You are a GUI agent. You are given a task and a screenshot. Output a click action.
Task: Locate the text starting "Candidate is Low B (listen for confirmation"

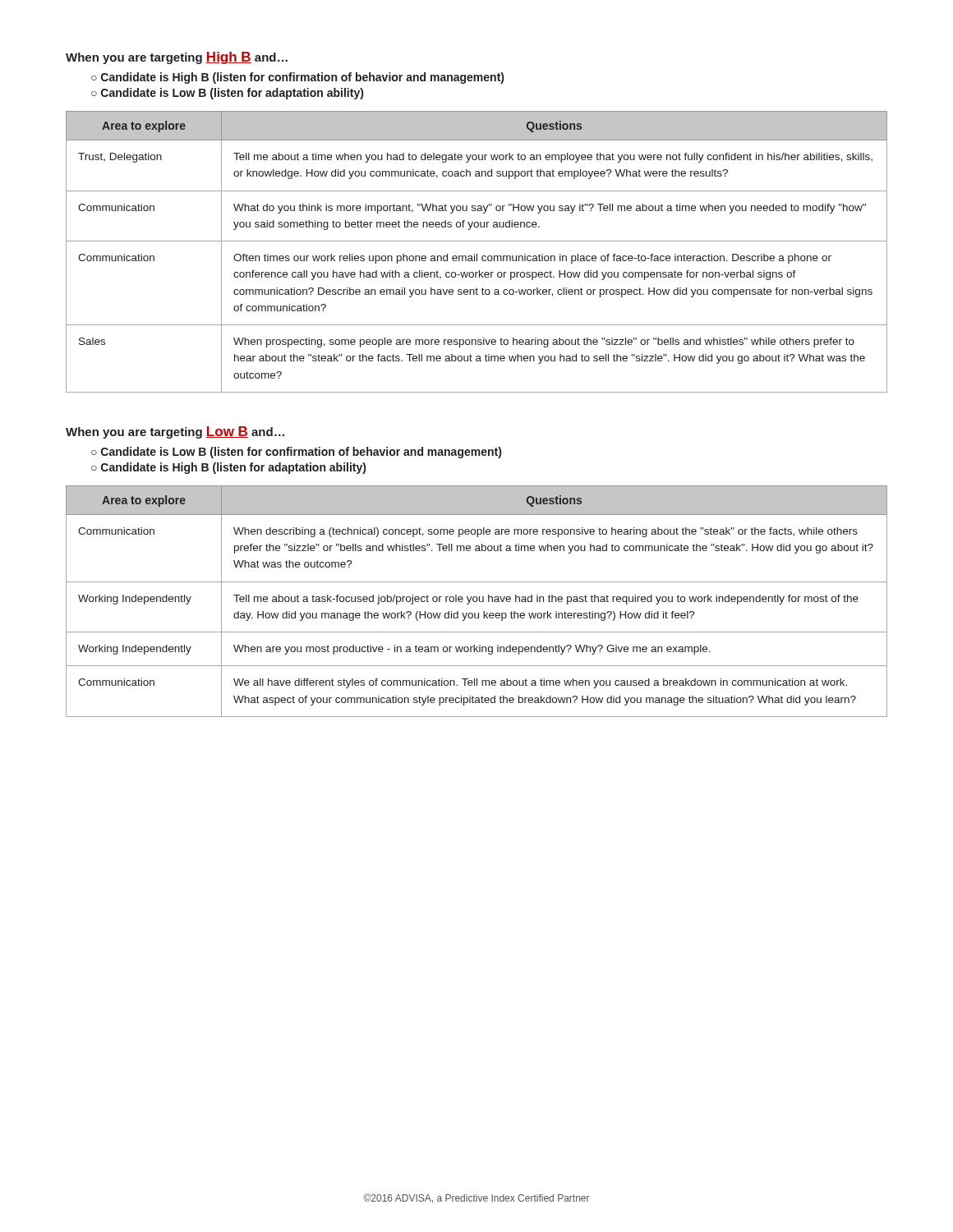301,452
